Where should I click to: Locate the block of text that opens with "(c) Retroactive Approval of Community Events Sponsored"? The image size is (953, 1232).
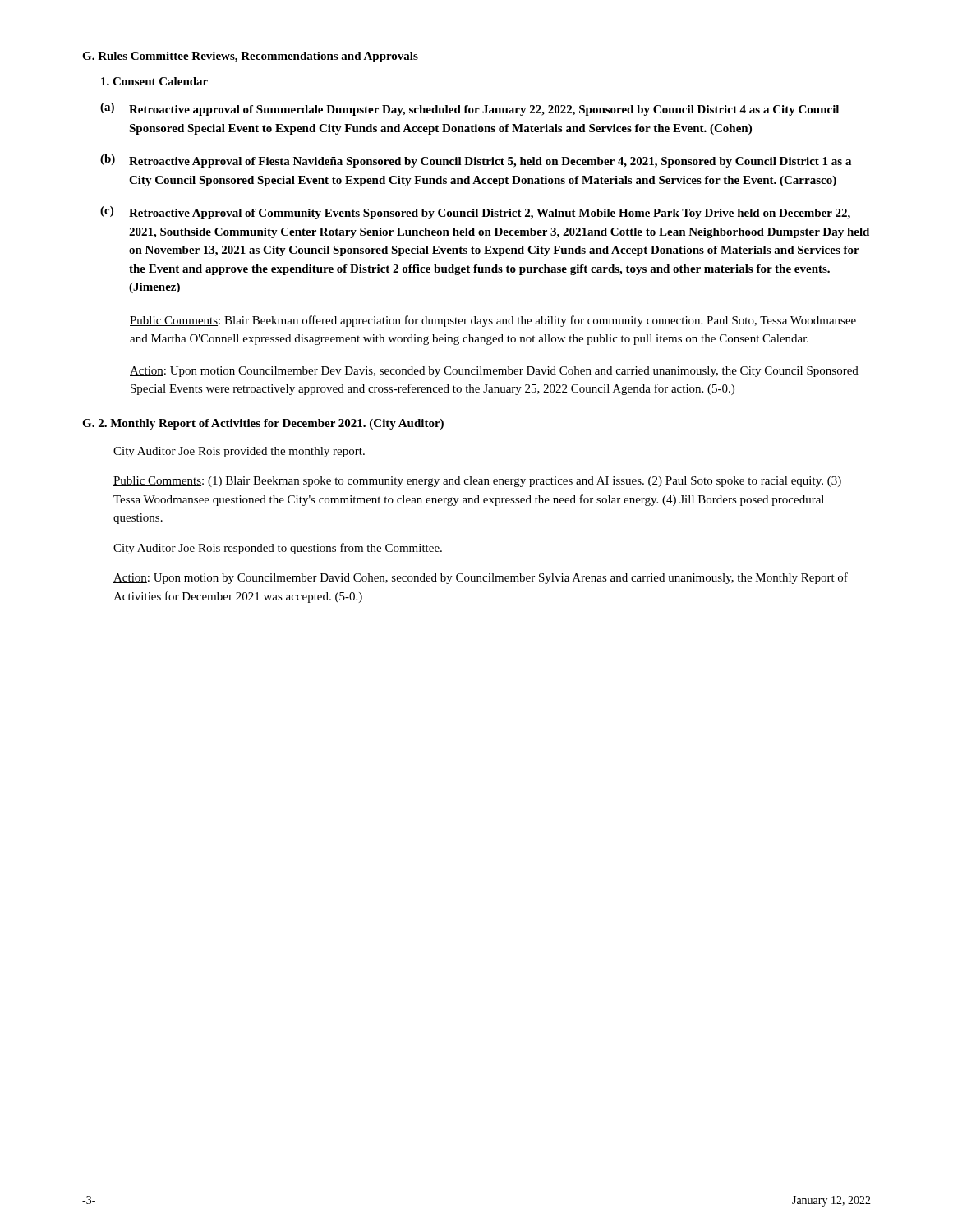point(486,250)
